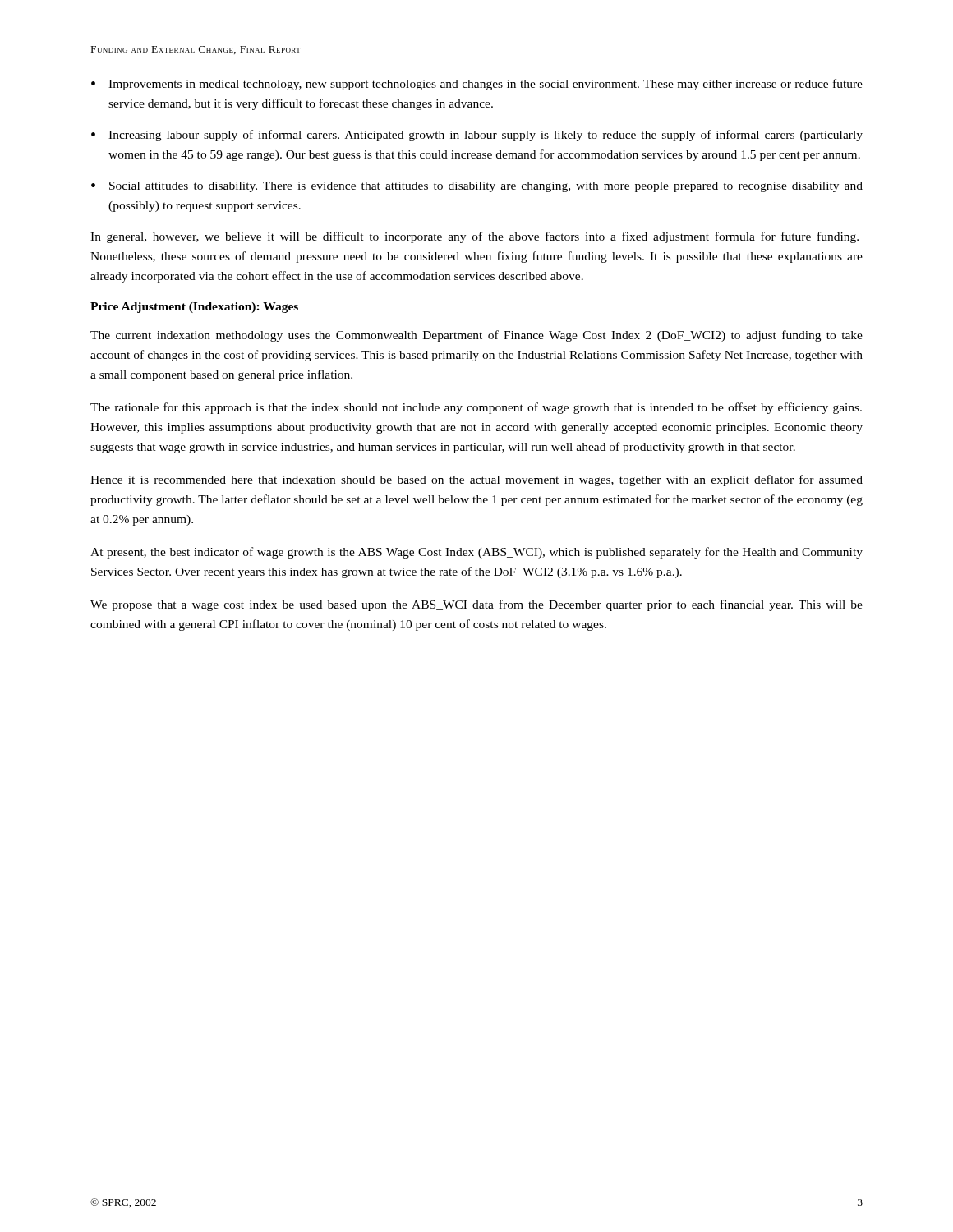Point to the block starting "In general, however, we believe it will"
The image size is (953, 1232).
pos(476,256)
